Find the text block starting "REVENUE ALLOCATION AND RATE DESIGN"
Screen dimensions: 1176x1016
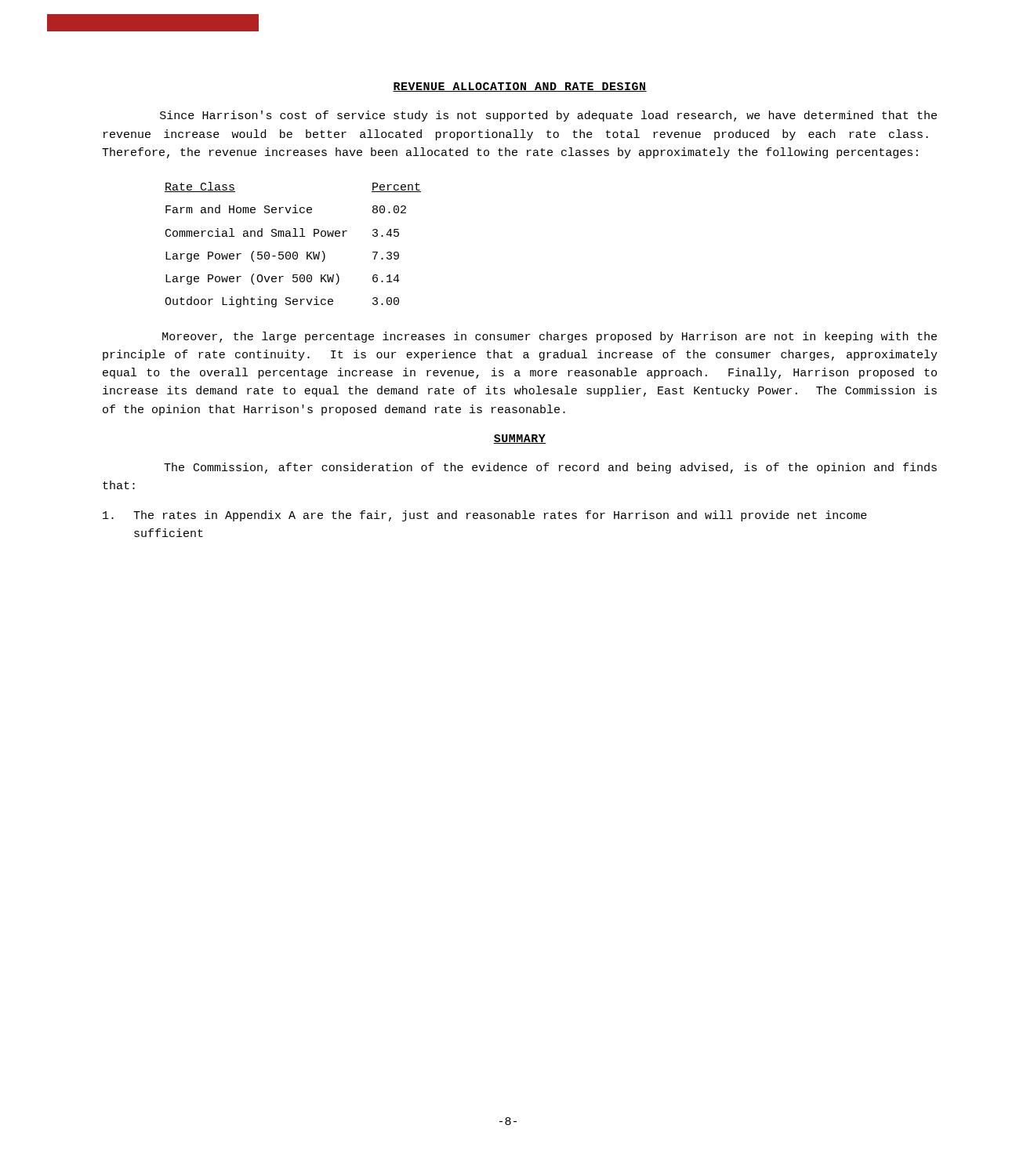click(520, 87)
